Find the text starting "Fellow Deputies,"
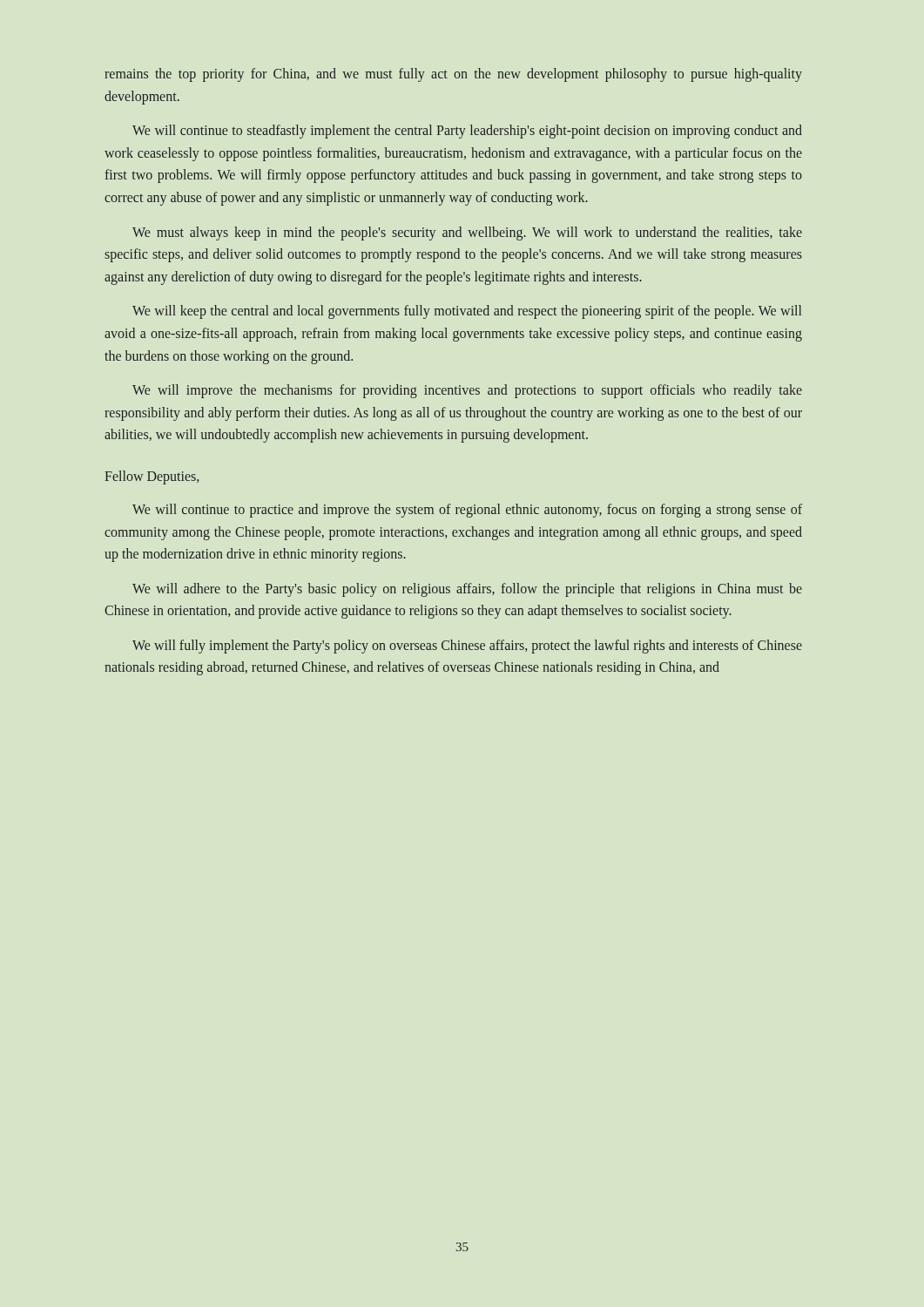Screen dimensions: 1307x924 (152, 477)
